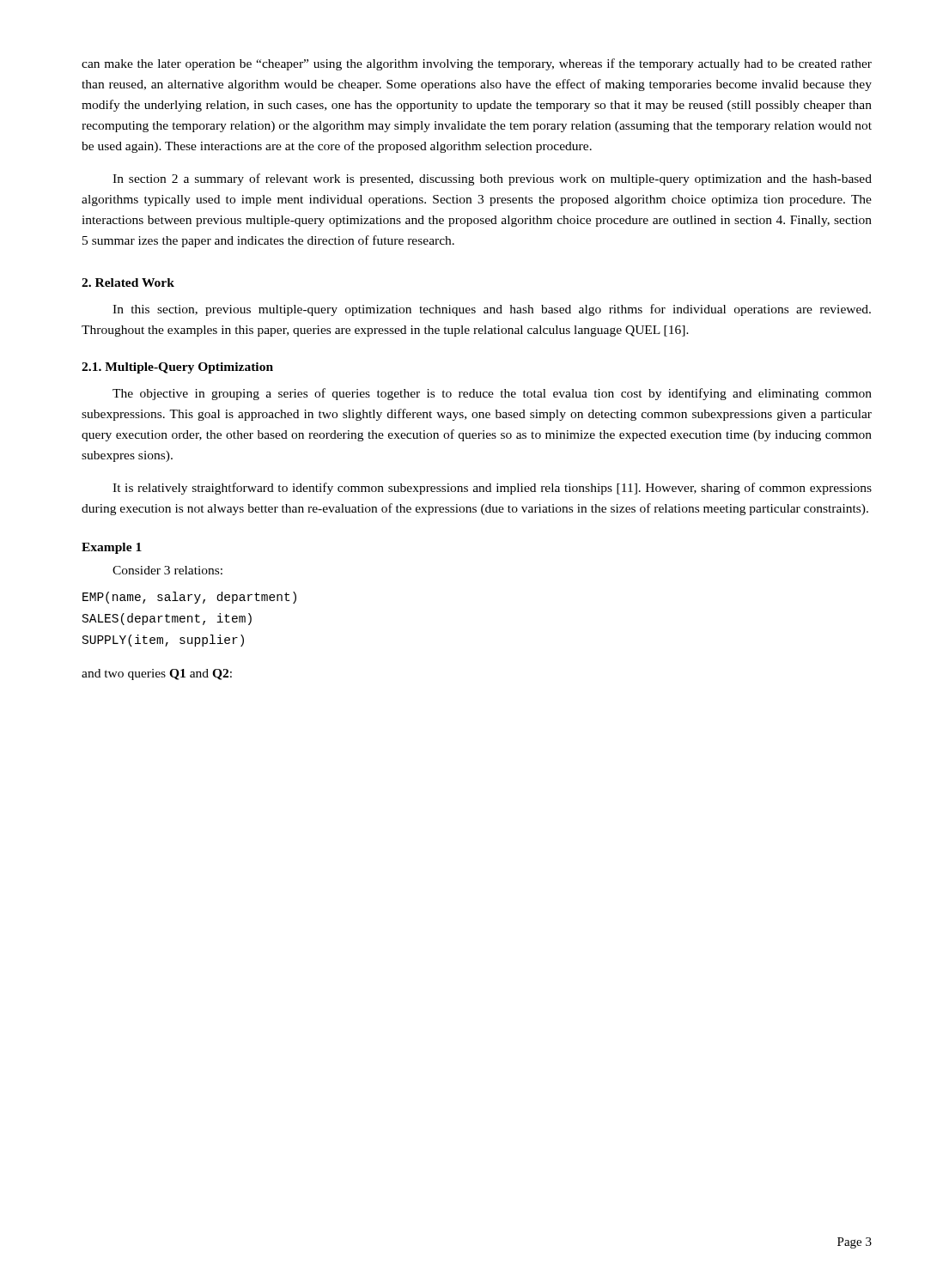Image resolution: width=949 pixels, height=1288 pixels.
Task: Navigate to the passage starting "In section 2 a summary of relevant work"
Action: coord(477,209)
